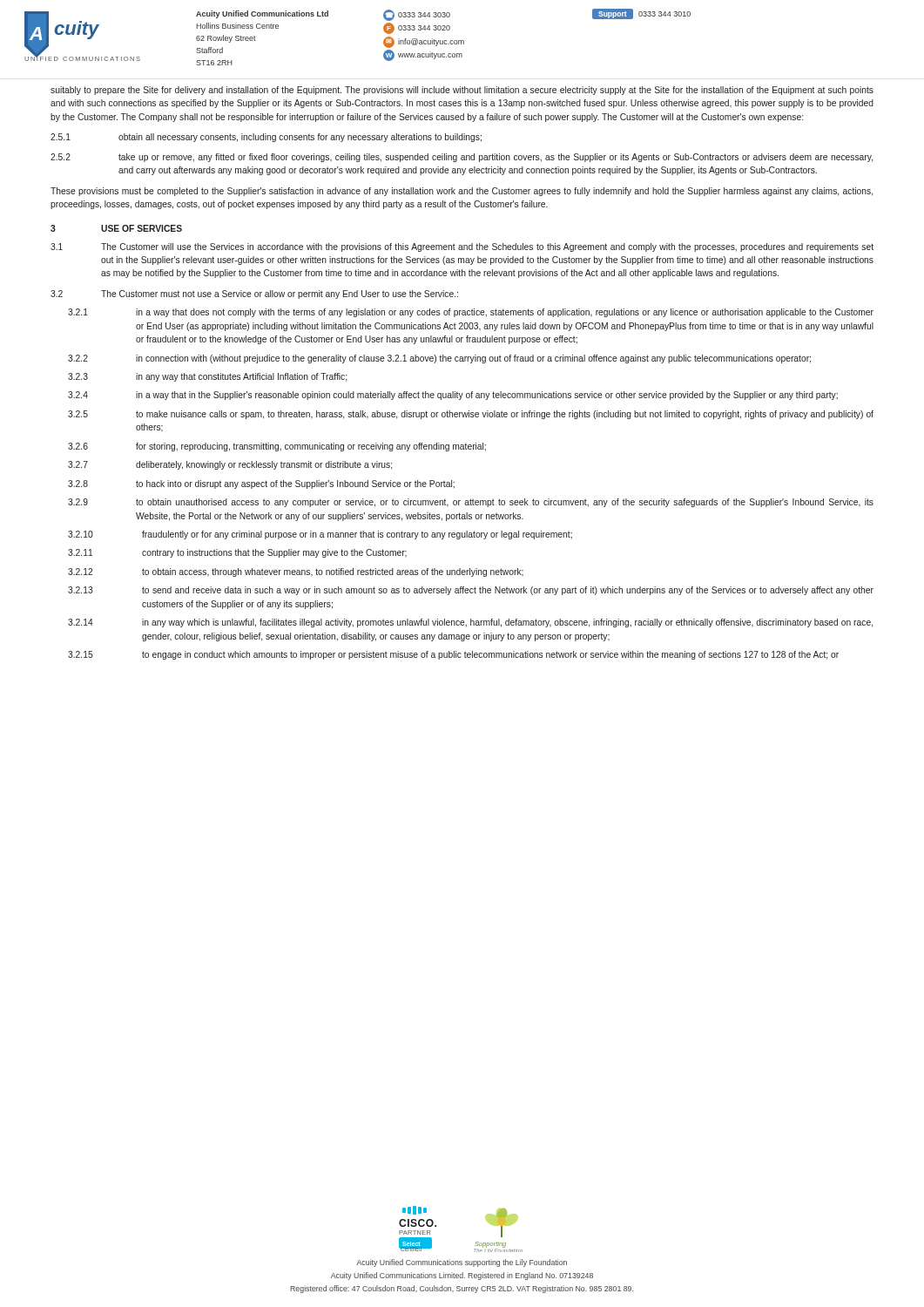
Task: Find the region starting "suitably to prepare"
Action: (x=462, y=104)
